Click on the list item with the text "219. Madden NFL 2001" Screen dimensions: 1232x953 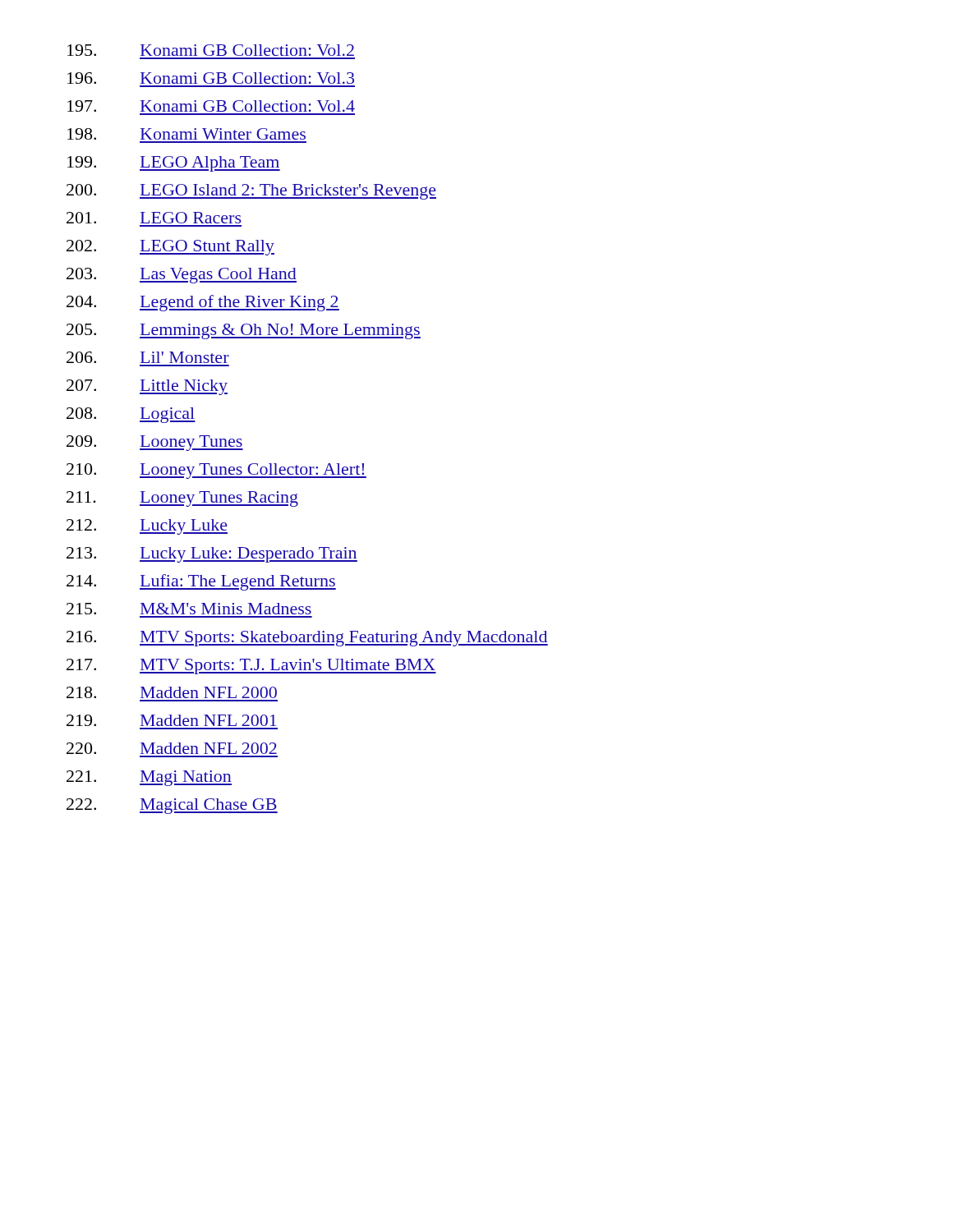(172, 720)
